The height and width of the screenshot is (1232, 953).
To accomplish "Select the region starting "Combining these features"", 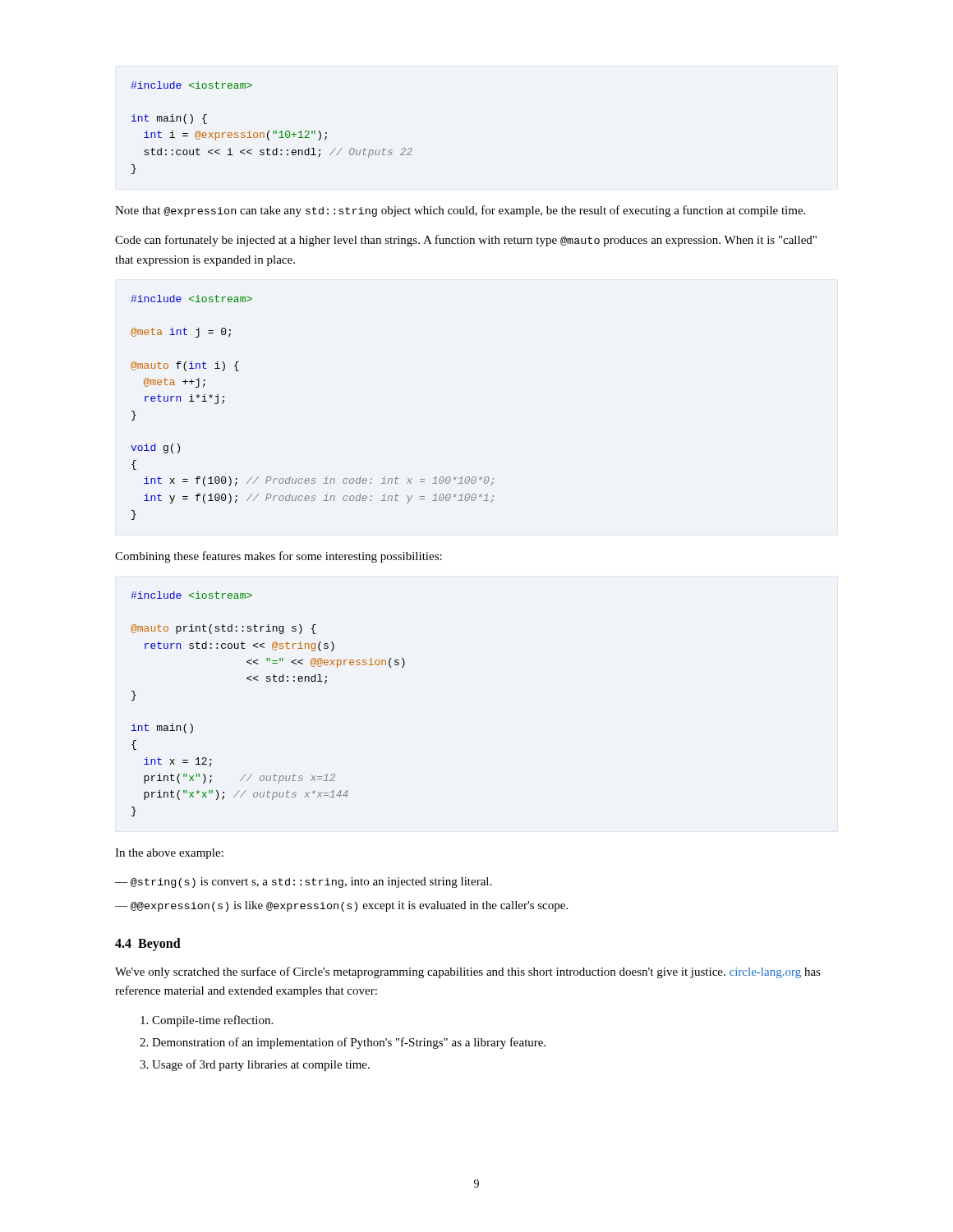I will click(279, 557).
